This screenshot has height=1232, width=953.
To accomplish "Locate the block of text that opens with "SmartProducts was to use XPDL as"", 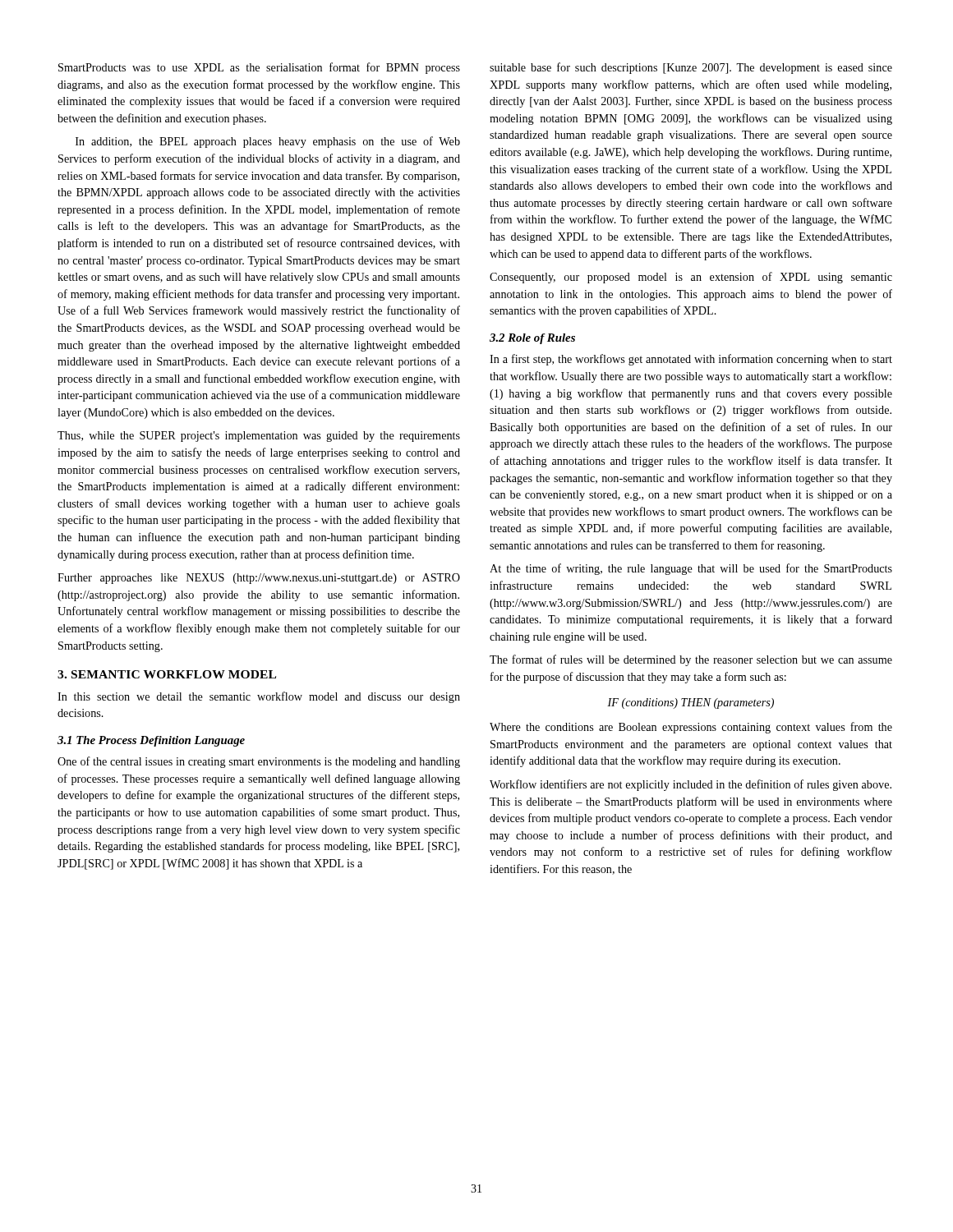I will (x=259, y=93).
